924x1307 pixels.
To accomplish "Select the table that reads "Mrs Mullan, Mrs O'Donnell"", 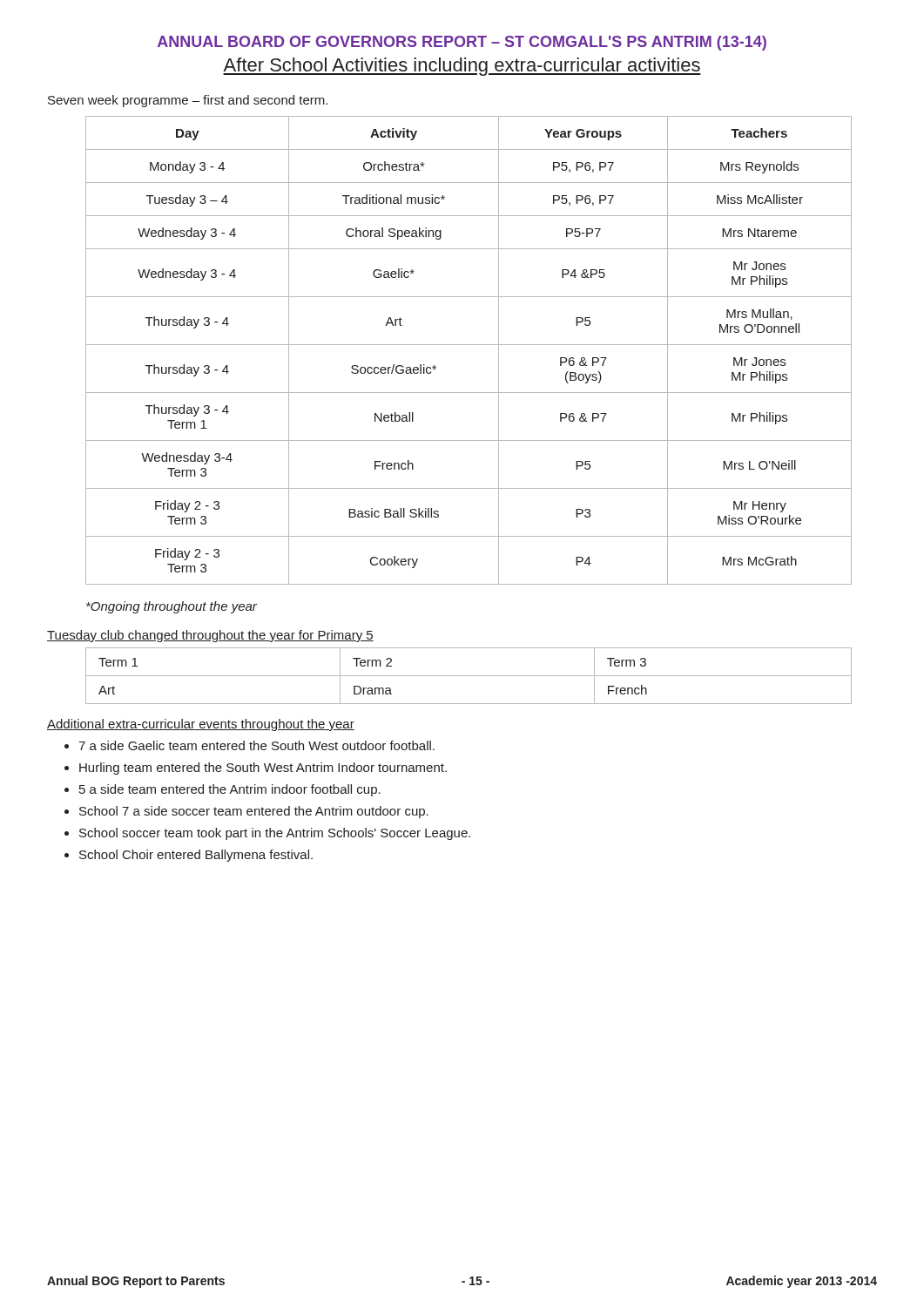I will pos(481,350).
